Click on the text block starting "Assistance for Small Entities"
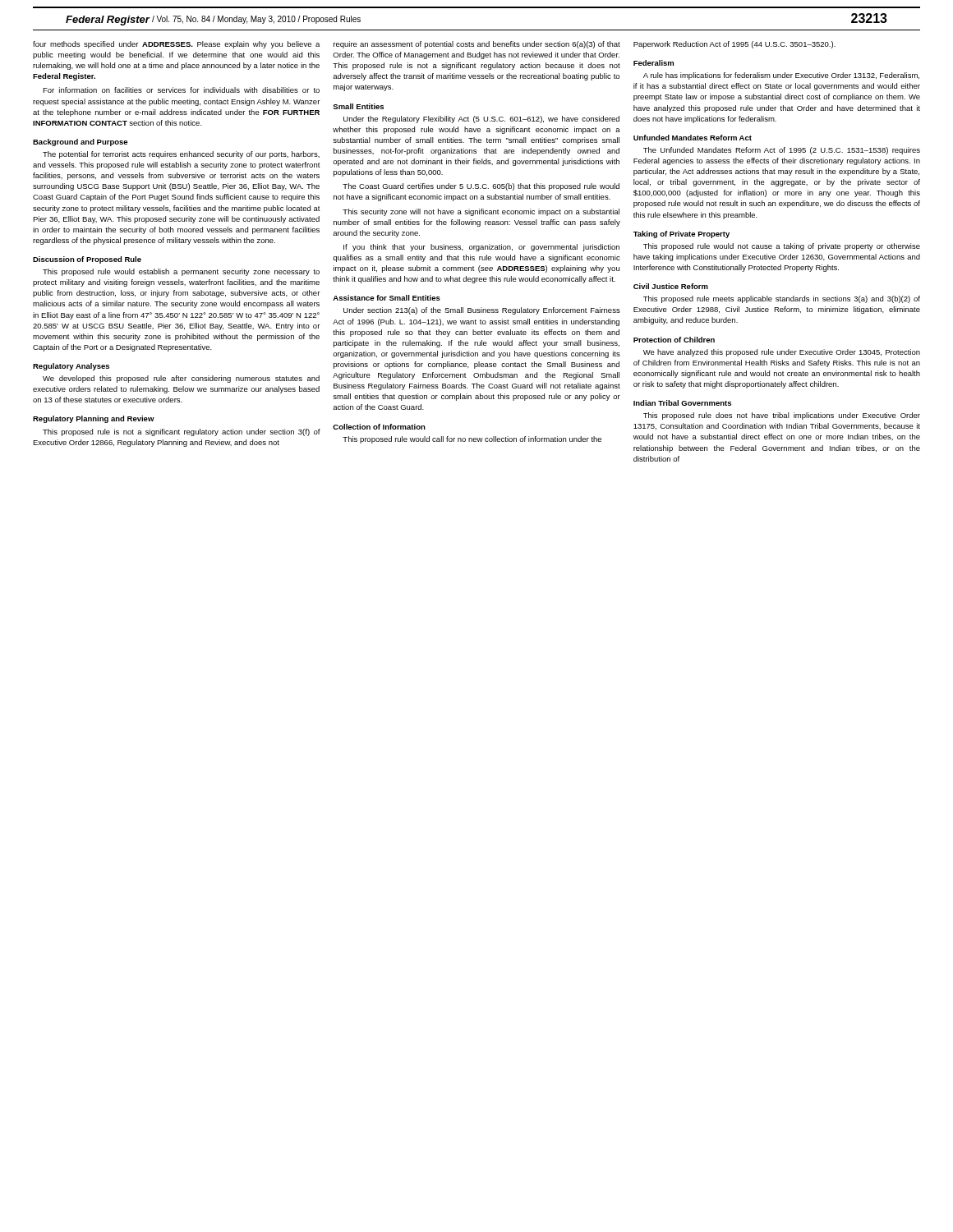Viewport: 953px width, 1232px height. (387, 298)
